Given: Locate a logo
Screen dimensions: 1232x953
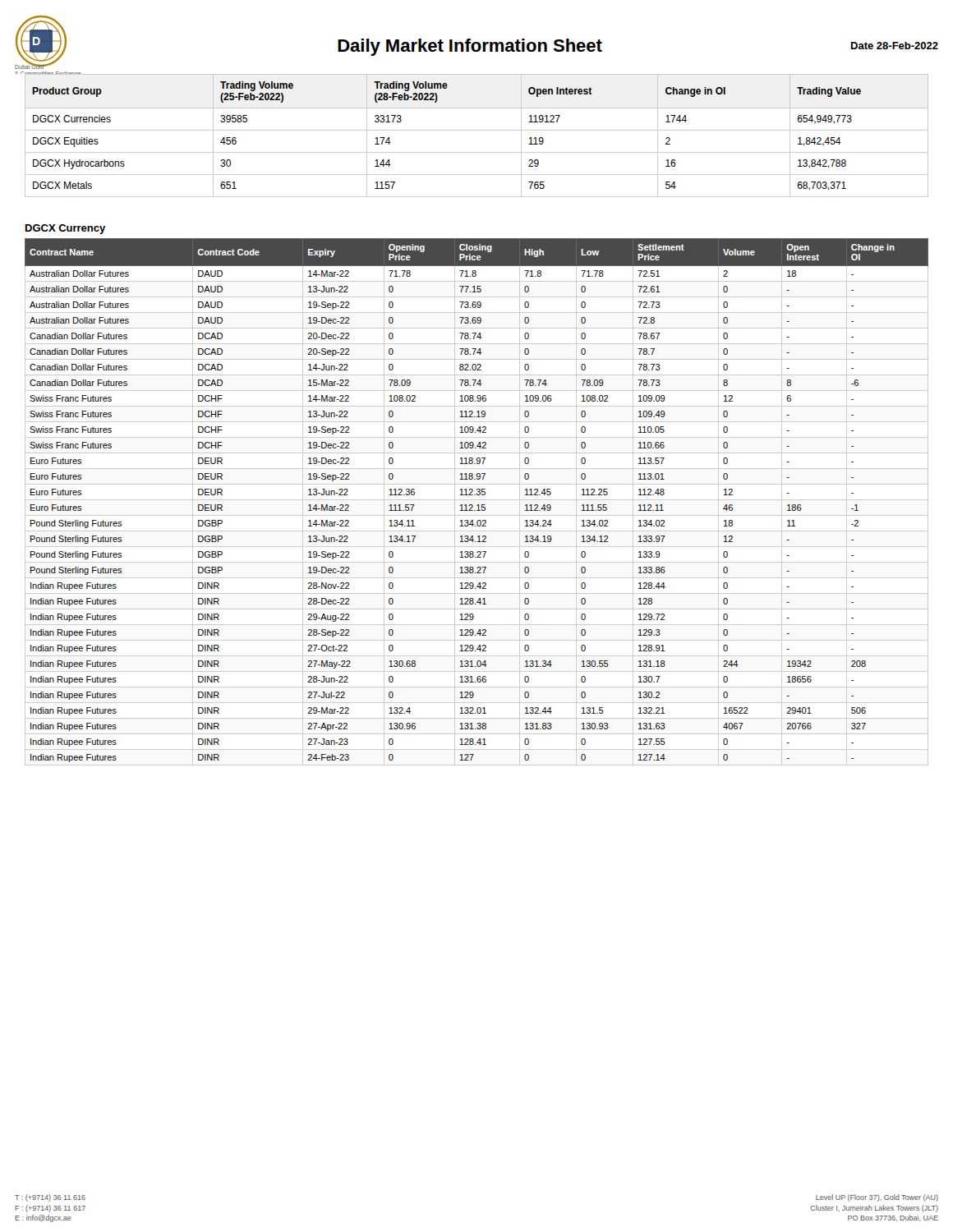Looking at the screenshot, I should coord(52,46).
